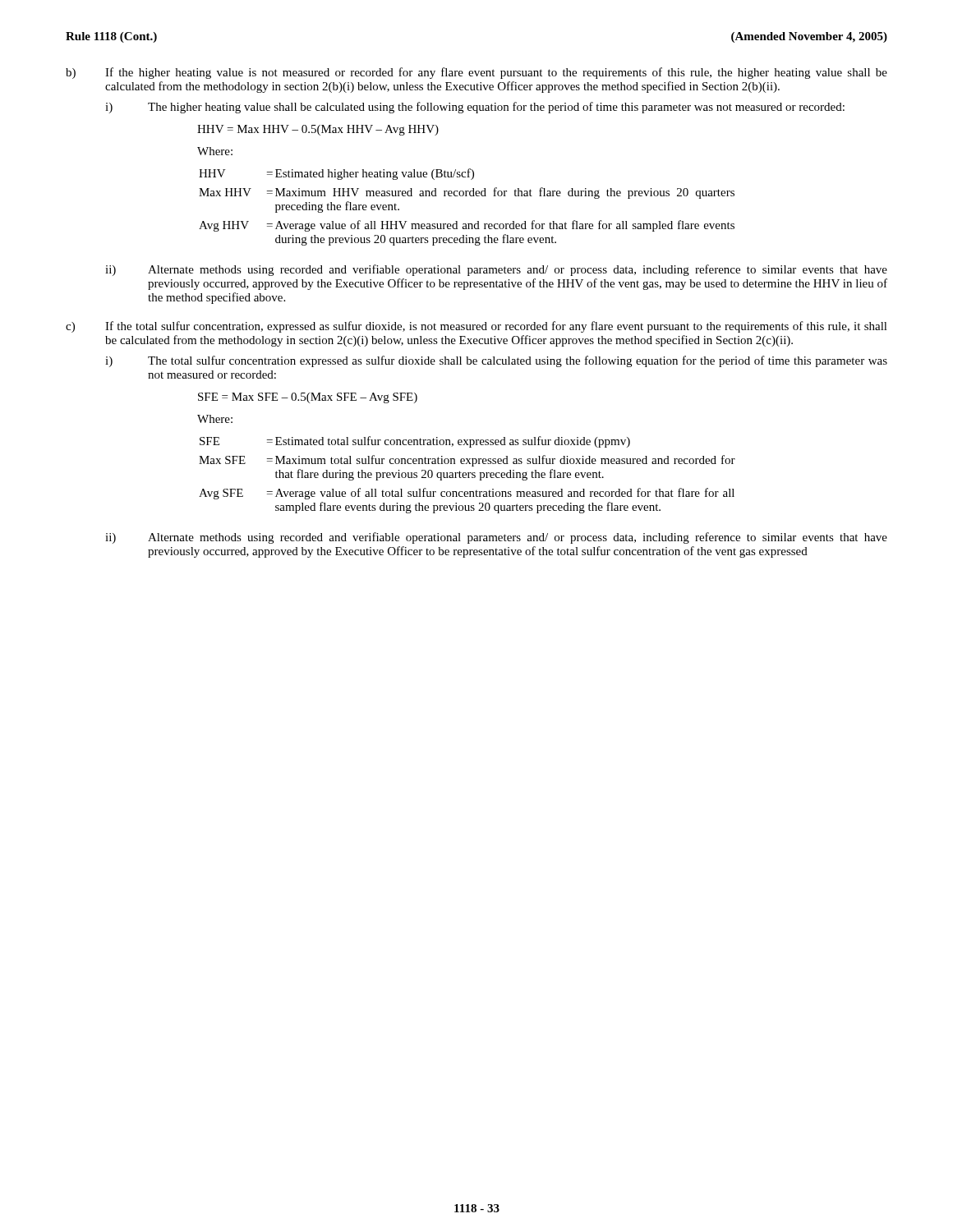Locate the list item that reads "i) The total sulfur concentration expressed"

coord(496,439)
